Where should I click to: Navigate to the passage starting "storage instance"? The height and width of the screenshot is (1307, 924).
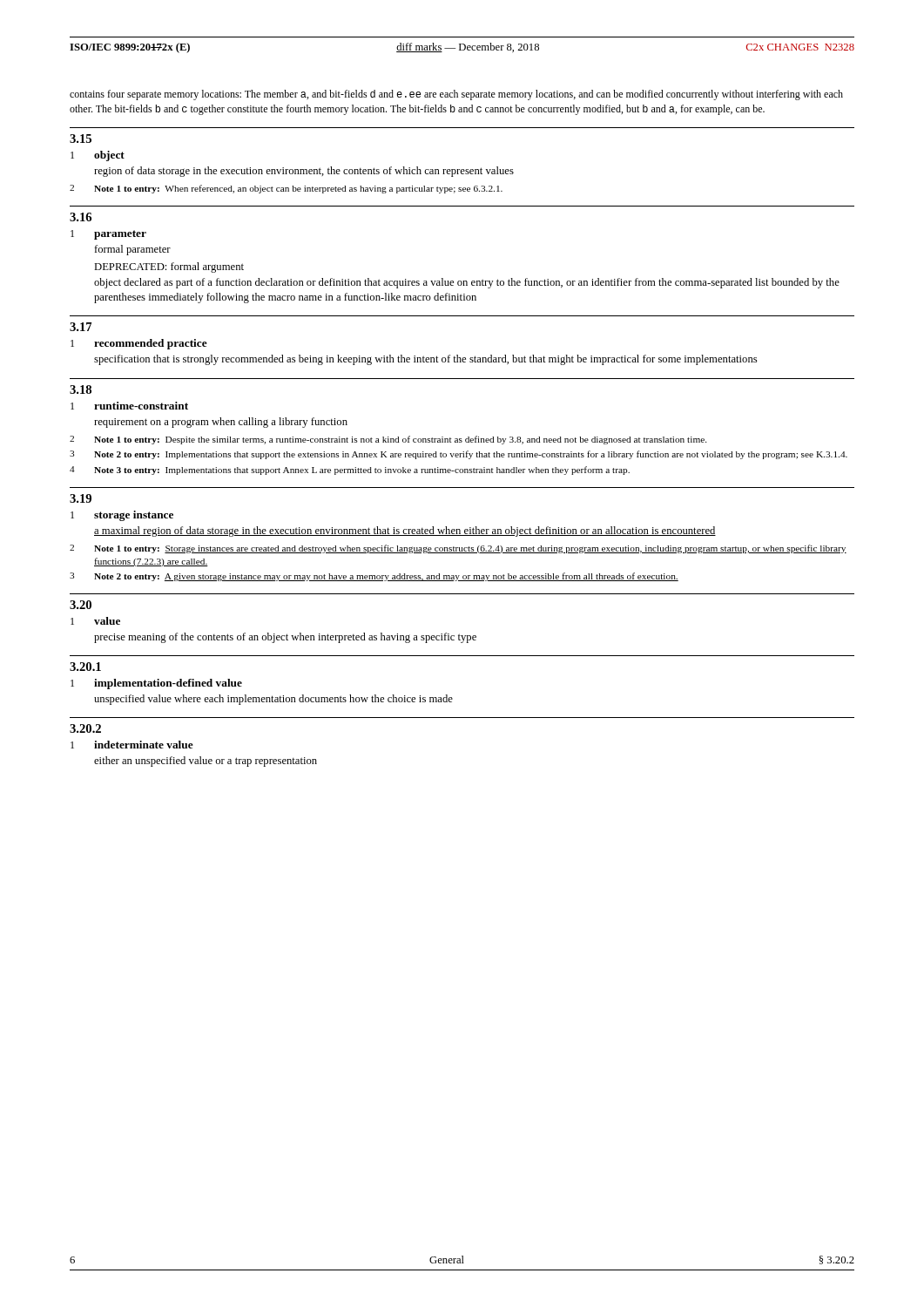(134, 514)
